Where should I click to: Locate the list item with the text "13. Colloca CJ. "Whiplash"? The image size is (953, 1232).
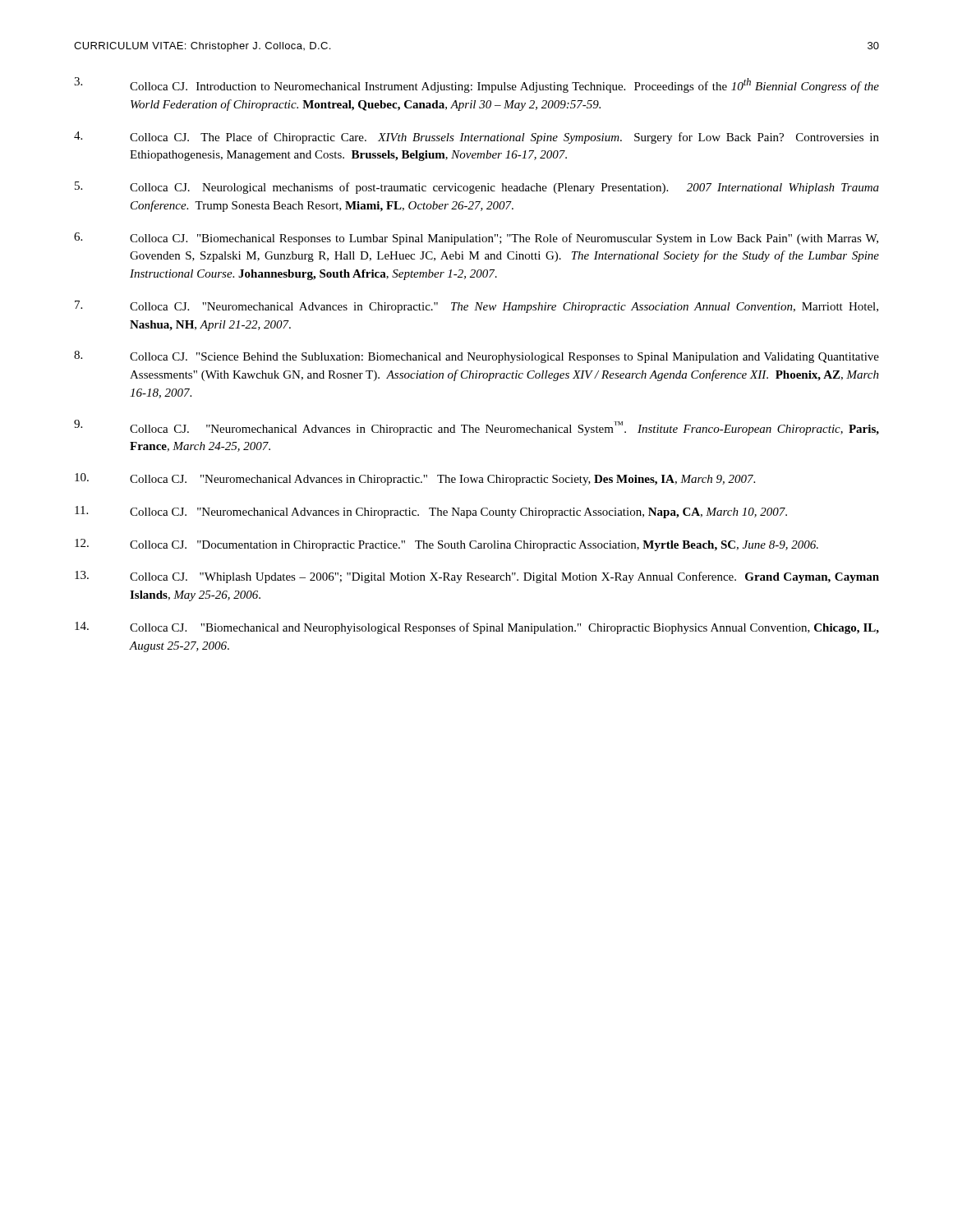coord(476,586)
